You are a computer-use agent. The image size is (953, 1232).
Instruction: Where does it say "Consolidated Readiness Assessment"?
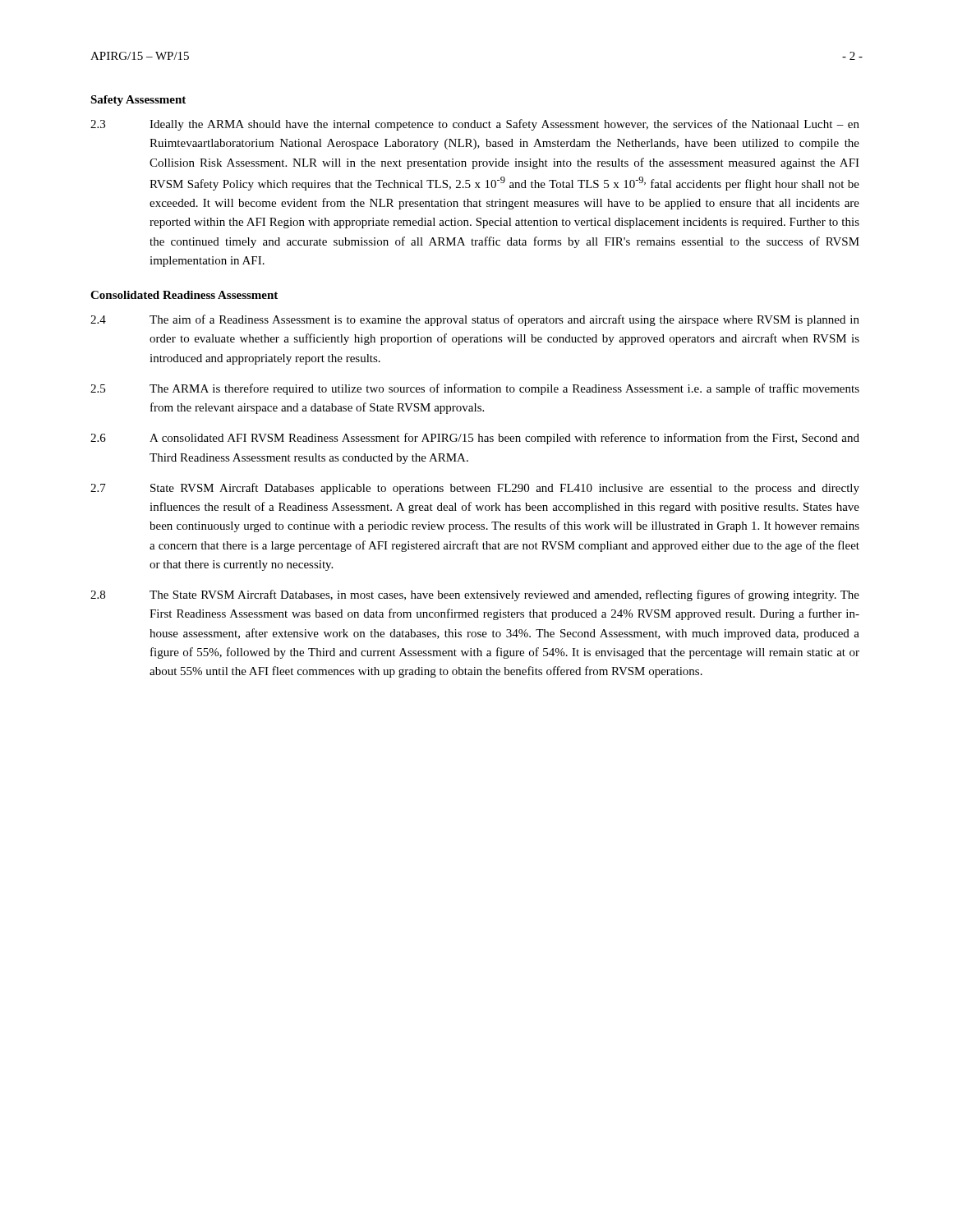tap(184, 295)
